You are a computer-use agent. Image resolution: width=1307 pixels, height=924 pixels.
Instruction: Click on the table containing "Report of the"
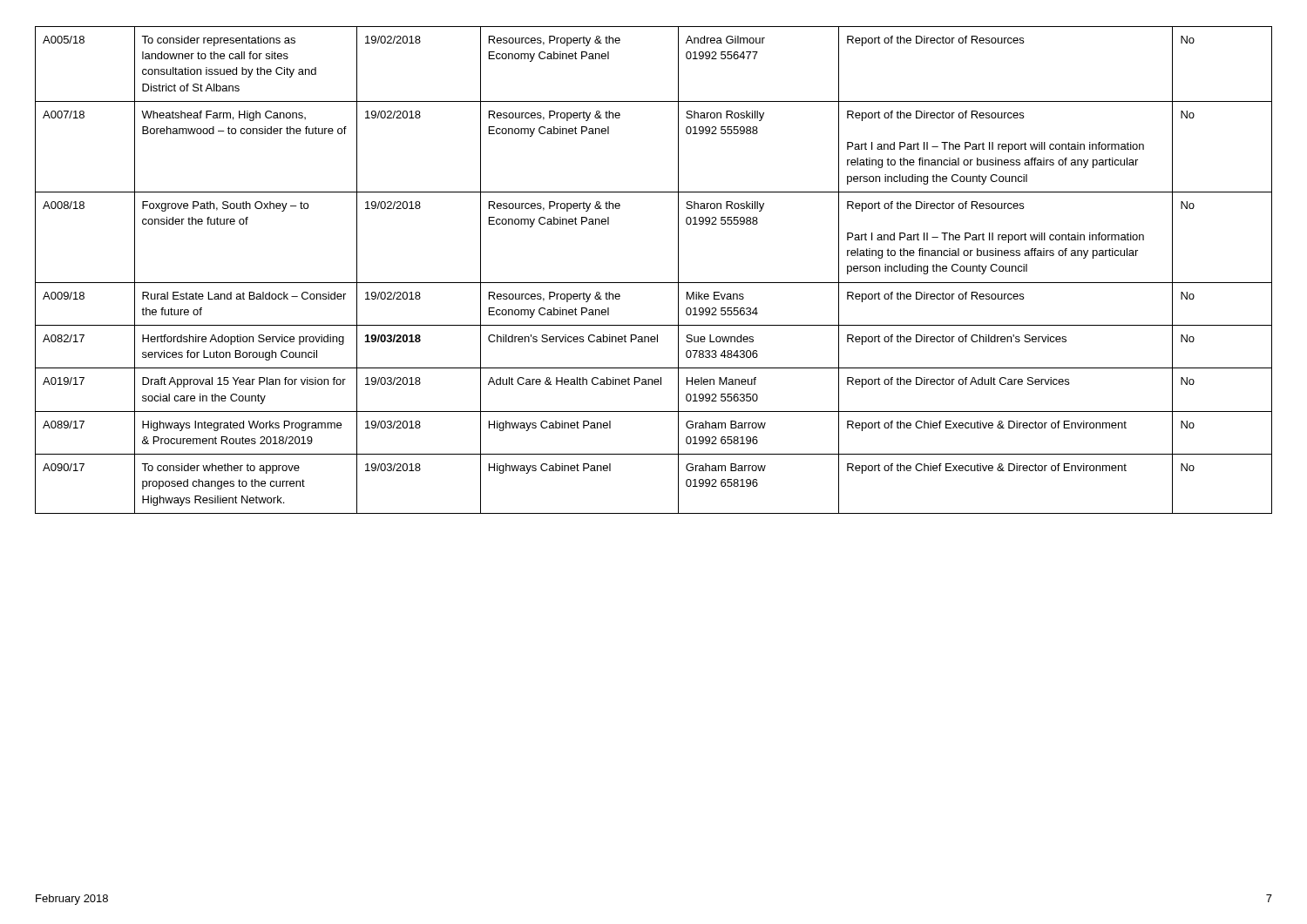click(x=654, y=270)
